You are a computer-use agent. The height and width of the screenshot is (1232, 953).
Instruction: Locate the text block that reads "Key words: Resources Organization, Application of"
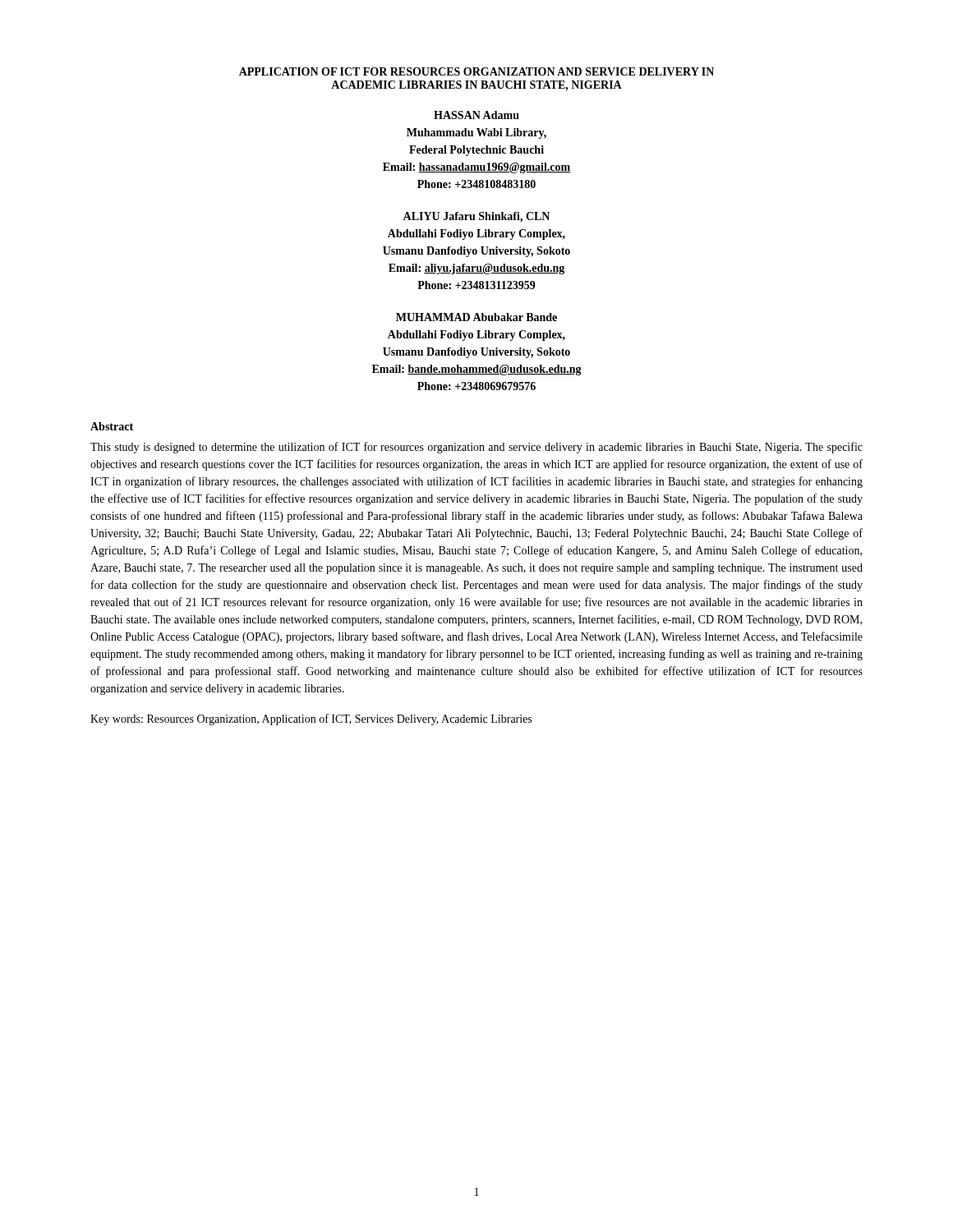coord(311,719)
